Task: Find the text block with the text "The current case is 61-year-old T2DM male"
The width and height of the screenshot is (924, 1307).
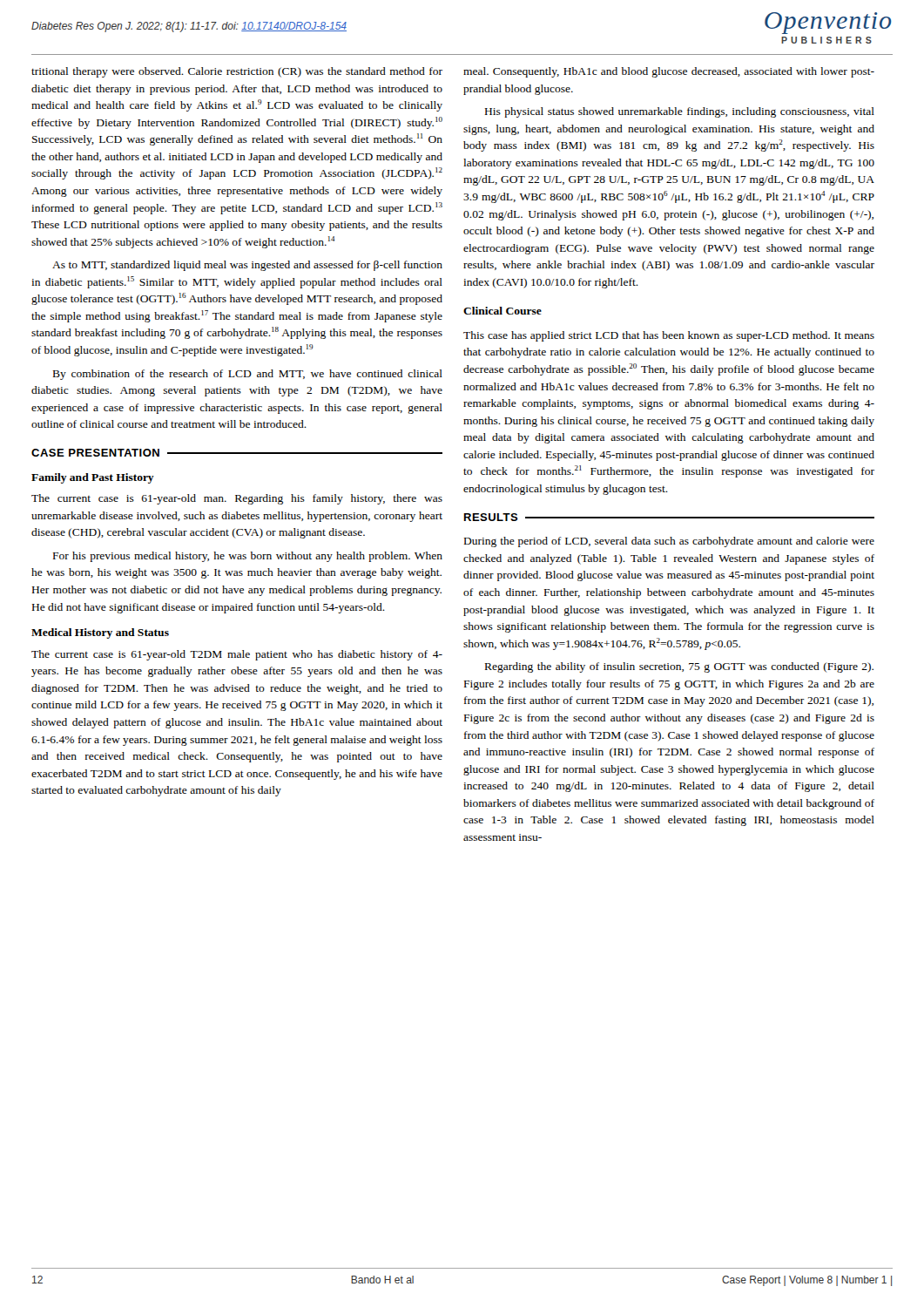Action: 237,722
